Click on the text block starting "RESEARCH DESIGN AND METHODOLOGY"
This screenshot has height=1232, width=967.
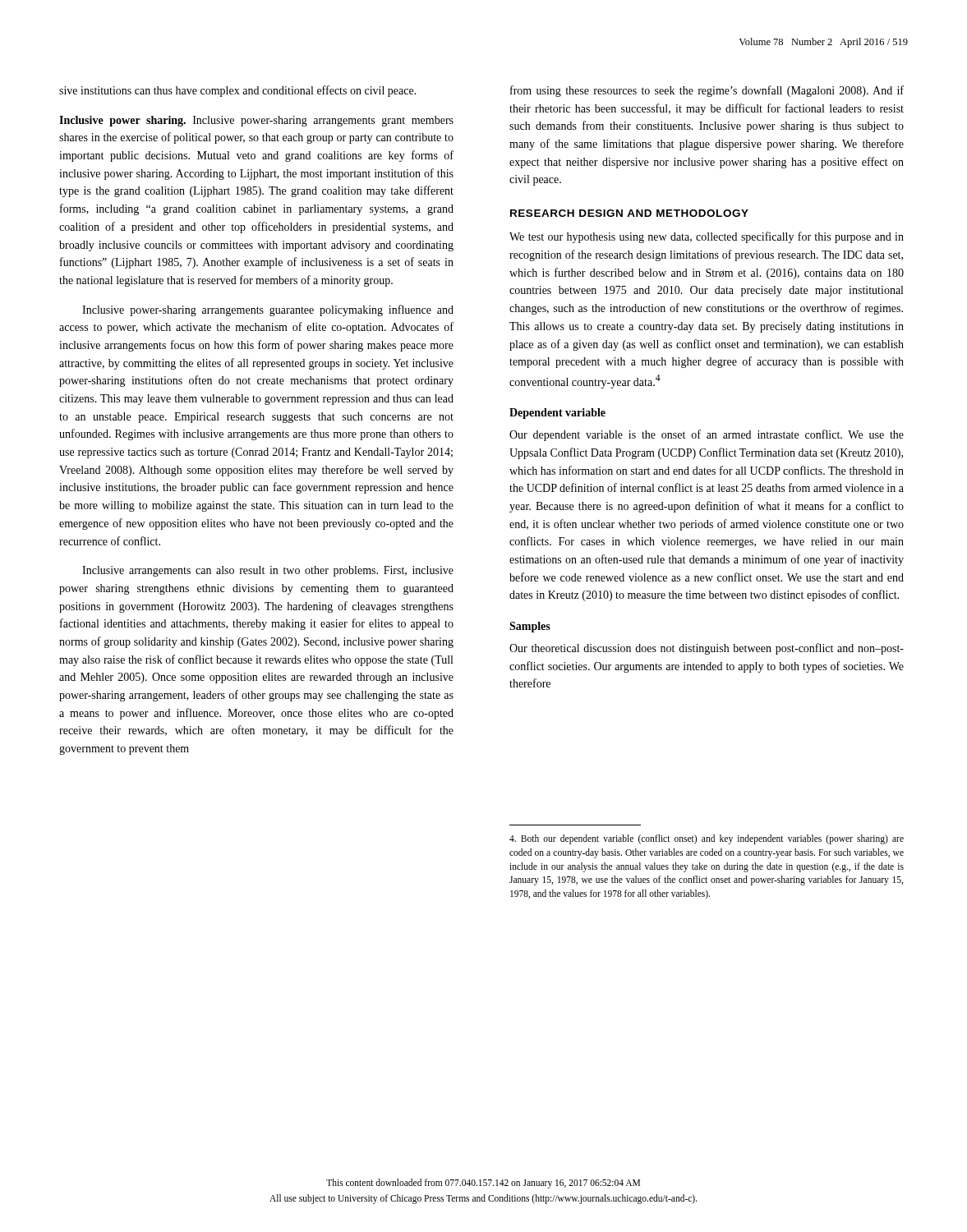629,213
